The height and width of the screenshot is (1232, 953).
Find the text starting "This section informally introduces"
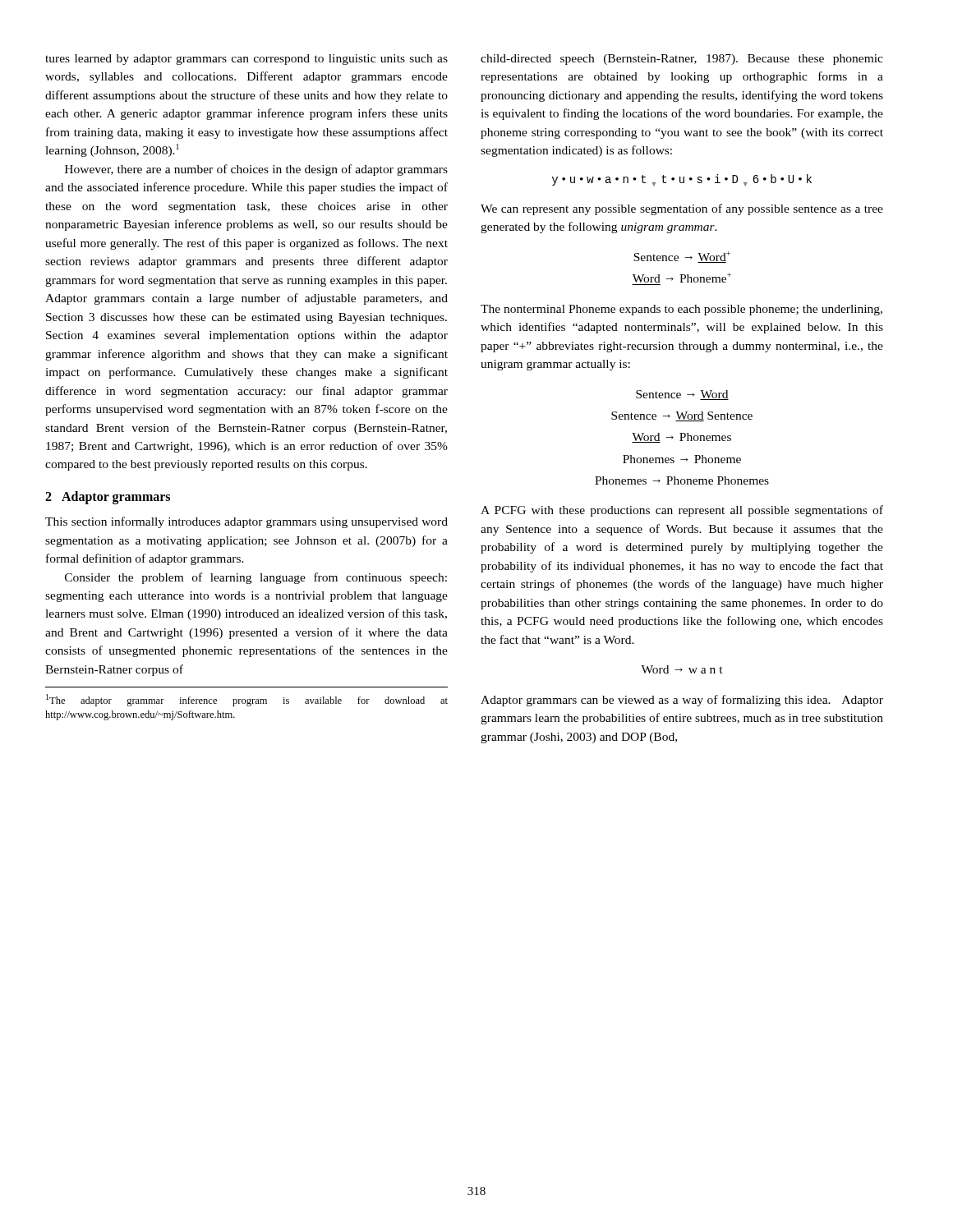click(246, 596)
